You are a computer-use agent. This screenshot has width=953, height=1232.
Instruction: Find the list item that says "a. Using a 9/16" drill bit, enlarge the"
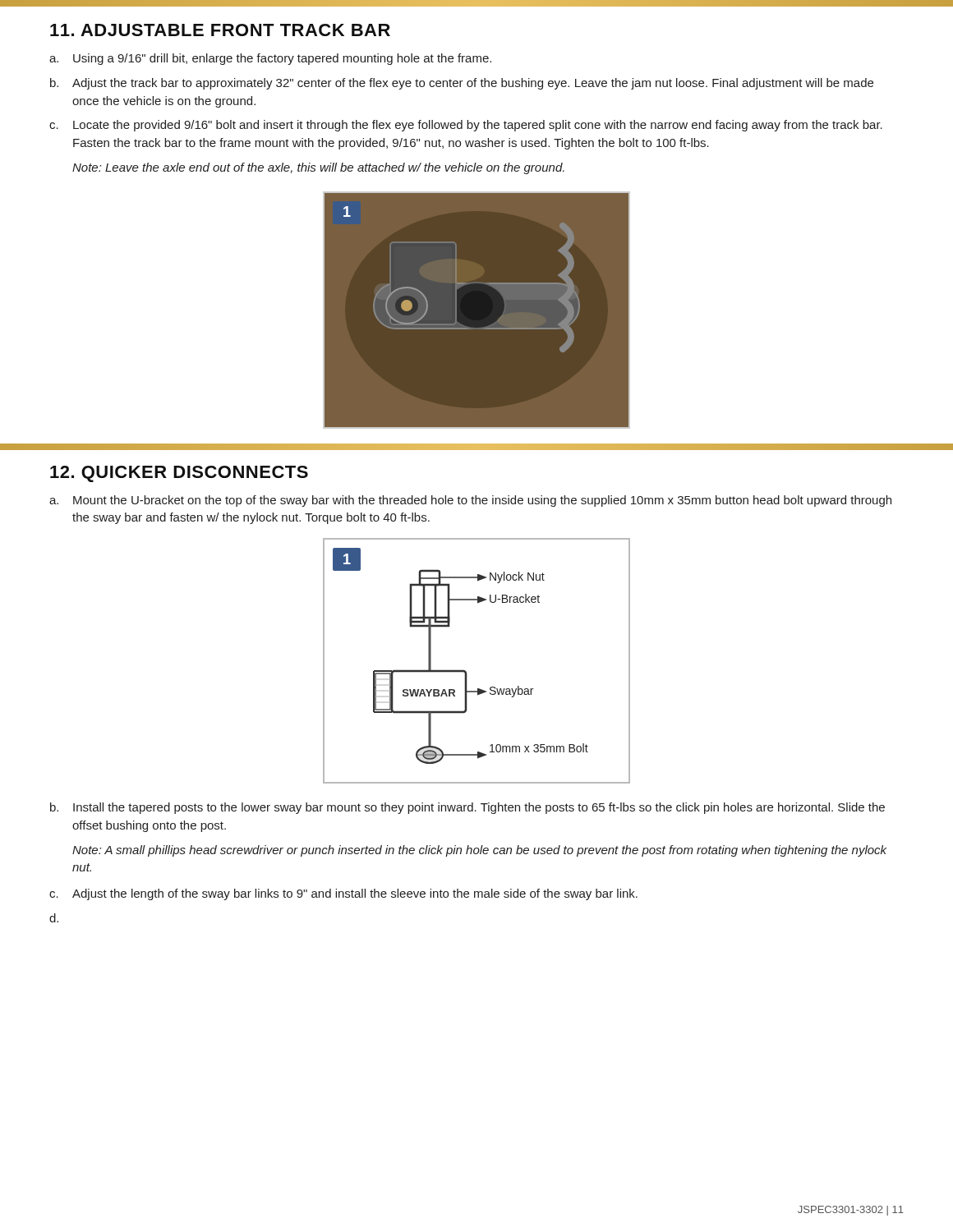coord(476,58)
